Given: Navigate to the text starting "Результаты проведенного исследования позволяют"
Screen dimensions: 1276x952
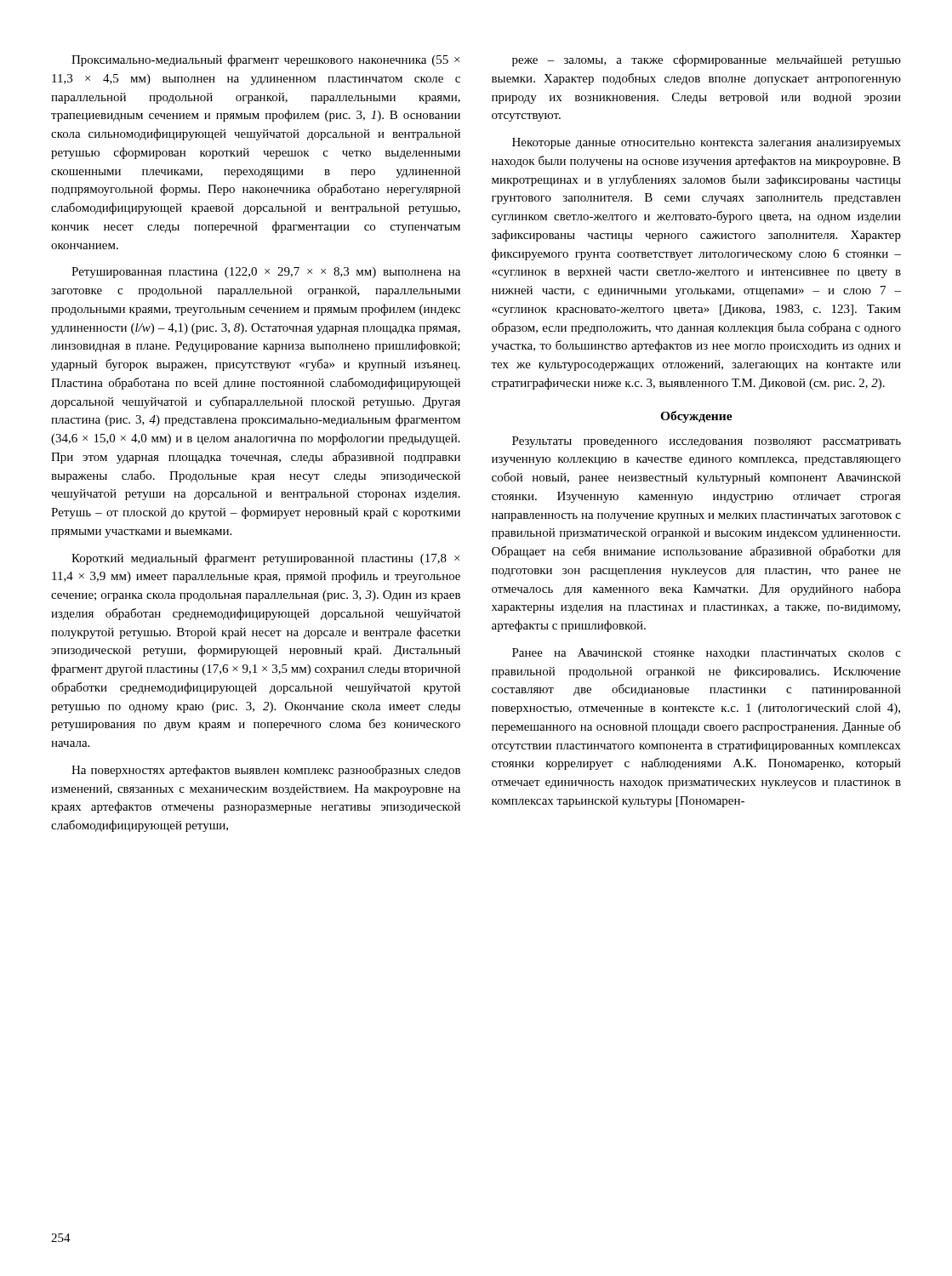Looking at the screenshot, I should point(696,533).
